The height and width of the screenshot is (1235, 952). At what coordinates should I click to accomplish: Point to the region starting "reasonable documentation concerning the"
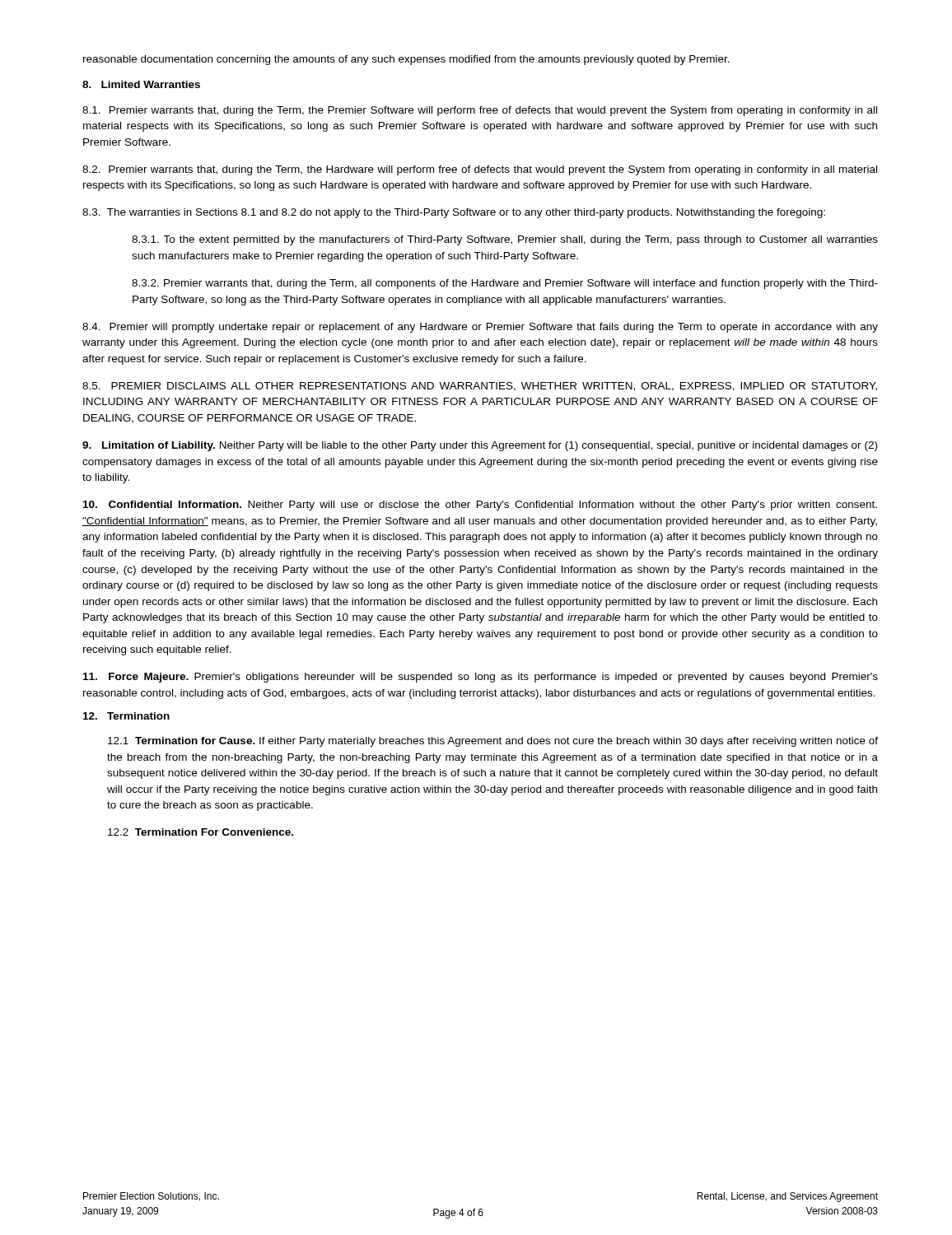coord(480,59)
